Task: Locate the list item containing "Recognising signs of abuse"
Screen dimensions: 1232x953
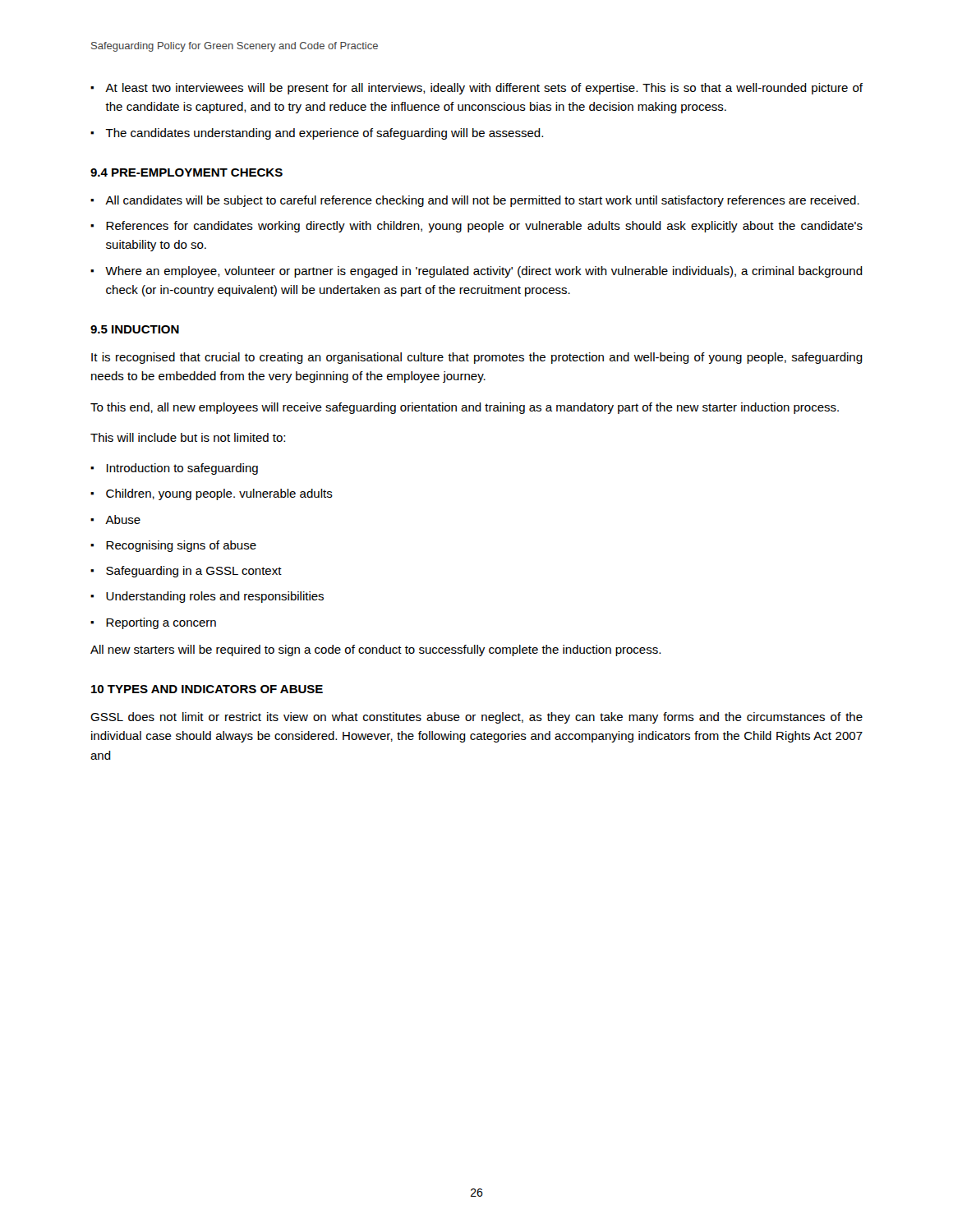Action: point(181,545)
